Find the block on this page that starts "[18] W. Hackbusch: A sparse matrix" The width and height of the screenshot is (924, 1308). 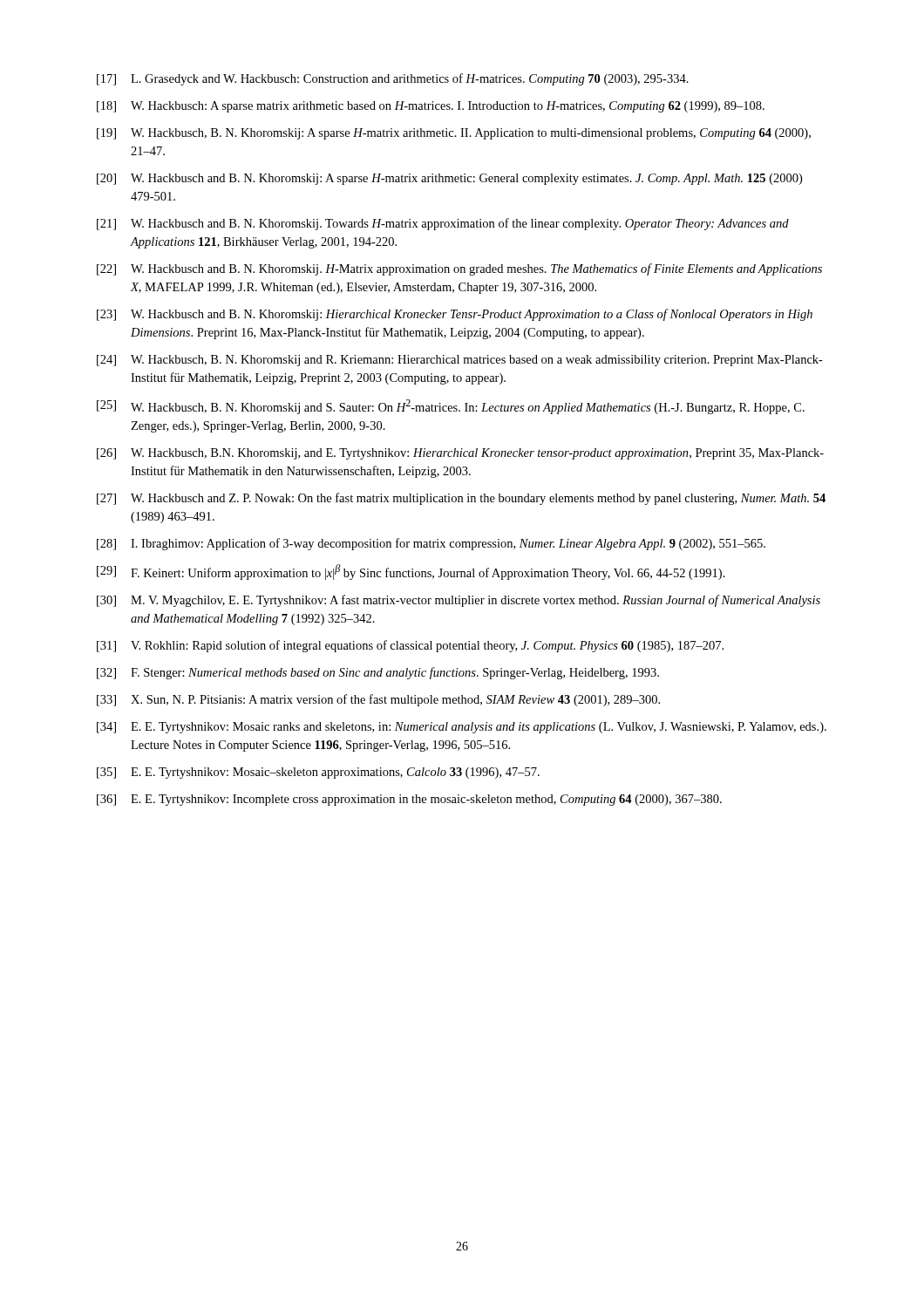[x=462, y=106]
